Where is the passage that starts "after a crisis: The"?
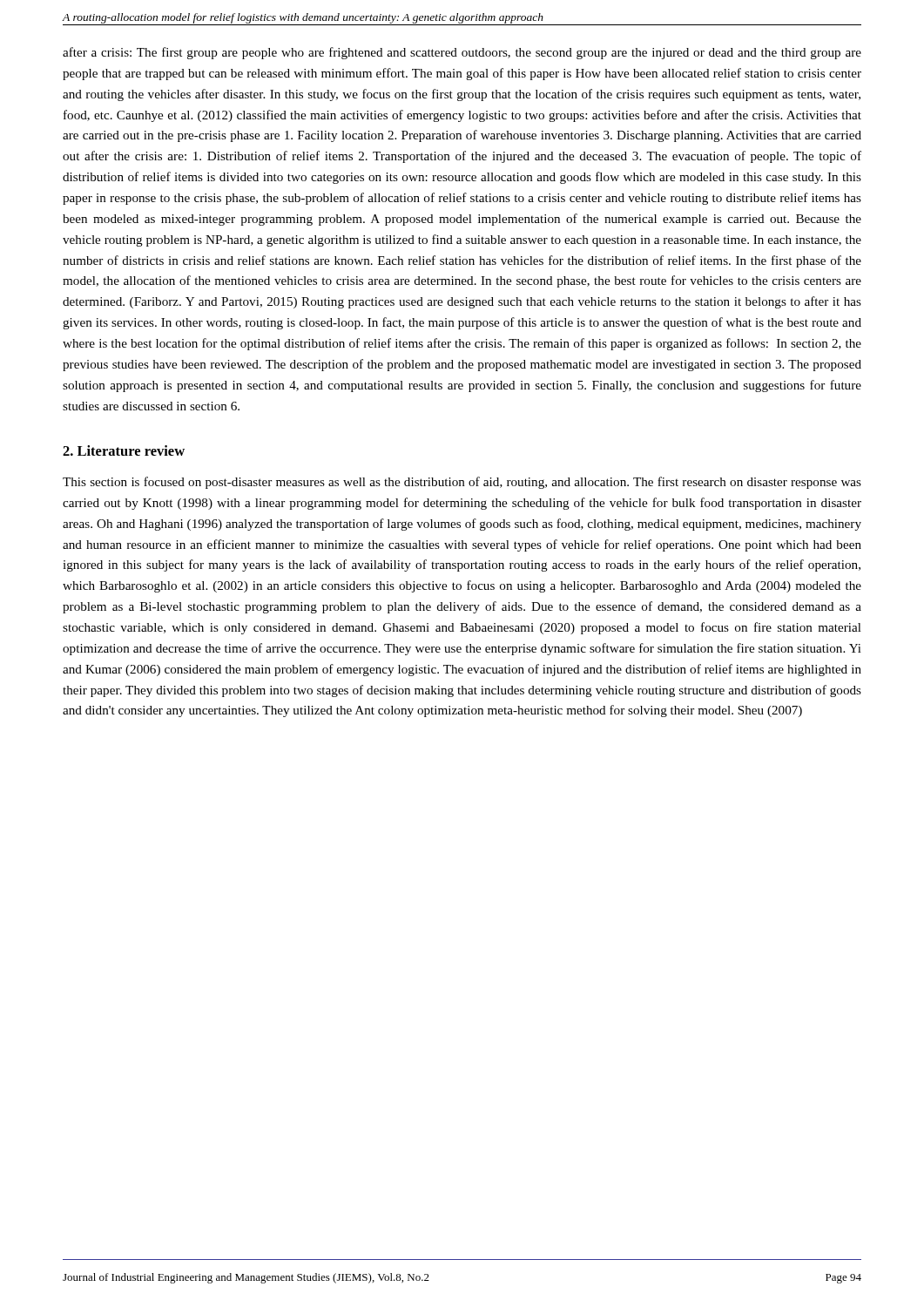 coord(462,229)
